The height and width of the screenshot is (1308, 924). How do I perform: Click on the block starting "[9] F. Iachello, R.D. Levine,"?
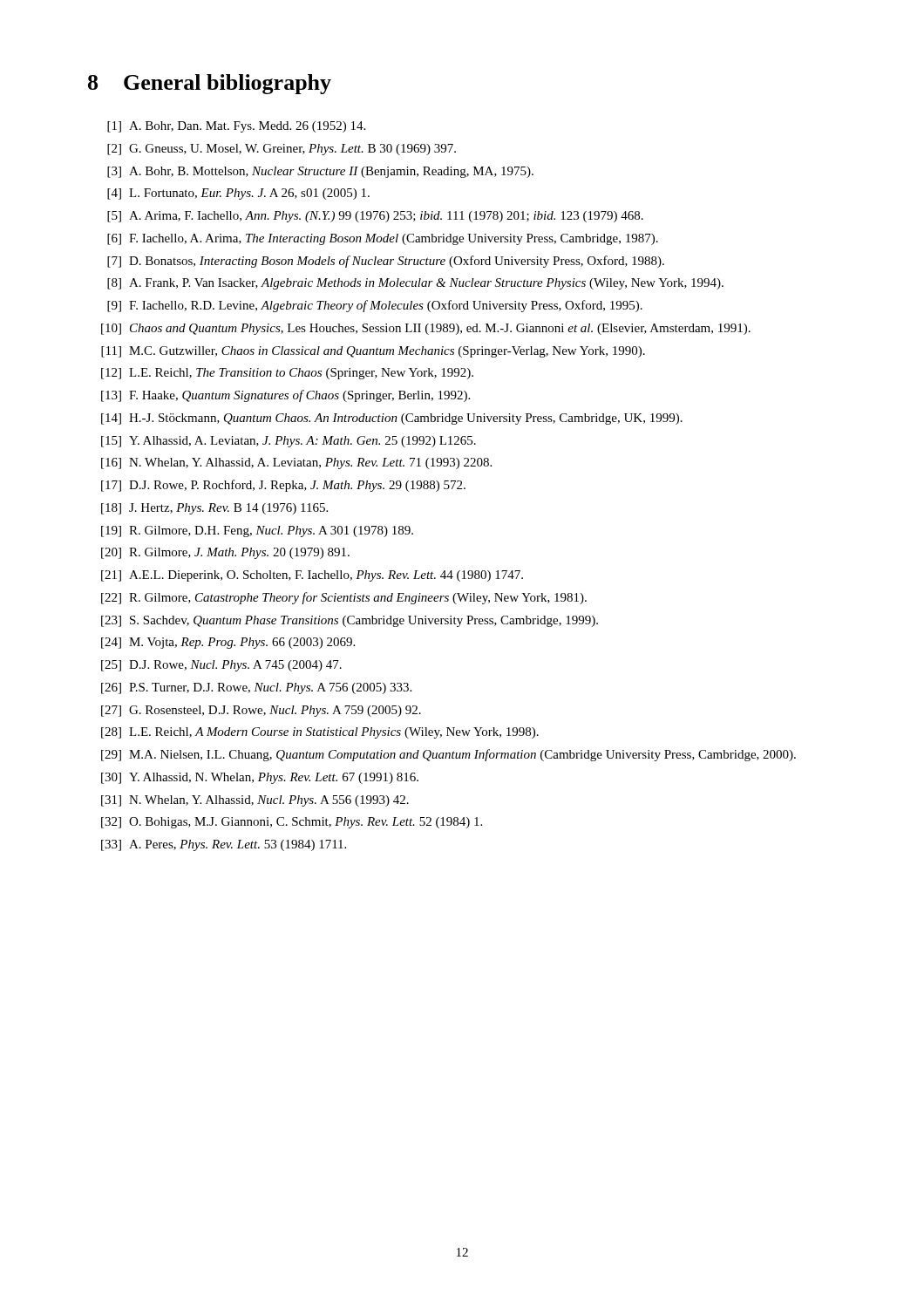pyautogui.click(x=462, y=306)
